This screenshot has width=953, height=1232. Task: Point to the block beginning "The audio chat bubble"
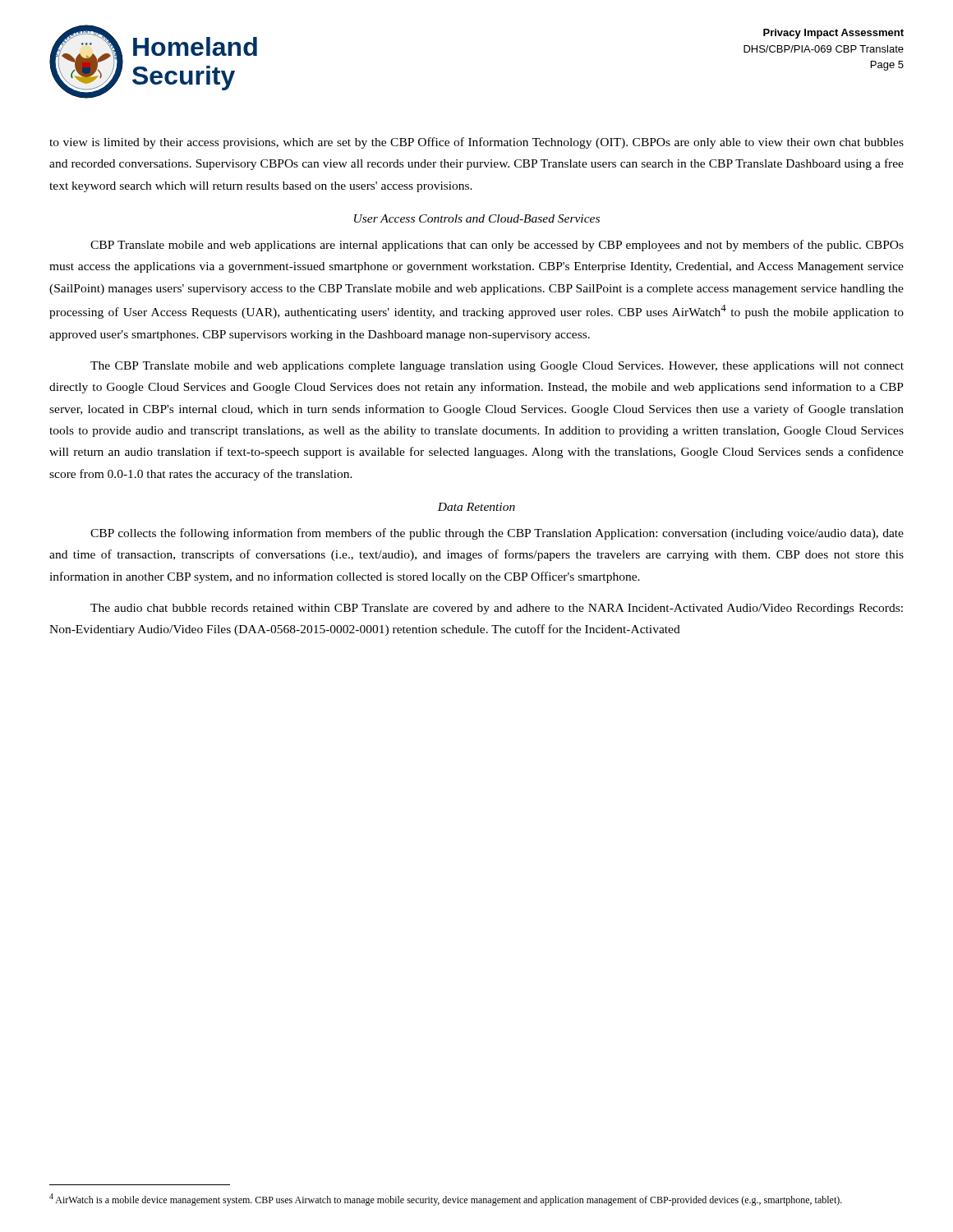476,618
